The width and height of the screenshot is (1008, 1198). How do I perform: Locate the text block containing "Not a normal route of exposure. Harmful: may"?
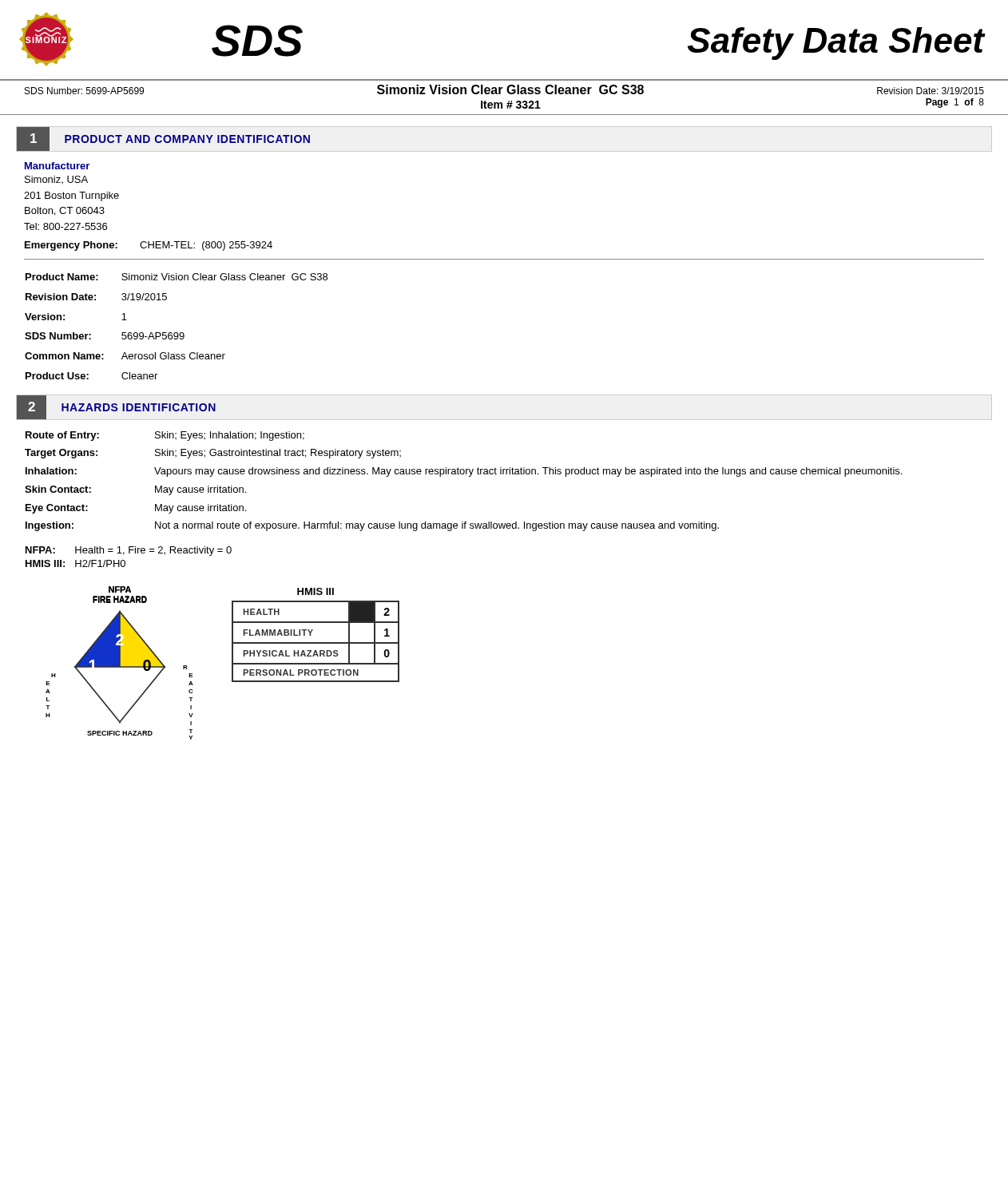click(x=437, y=526)
